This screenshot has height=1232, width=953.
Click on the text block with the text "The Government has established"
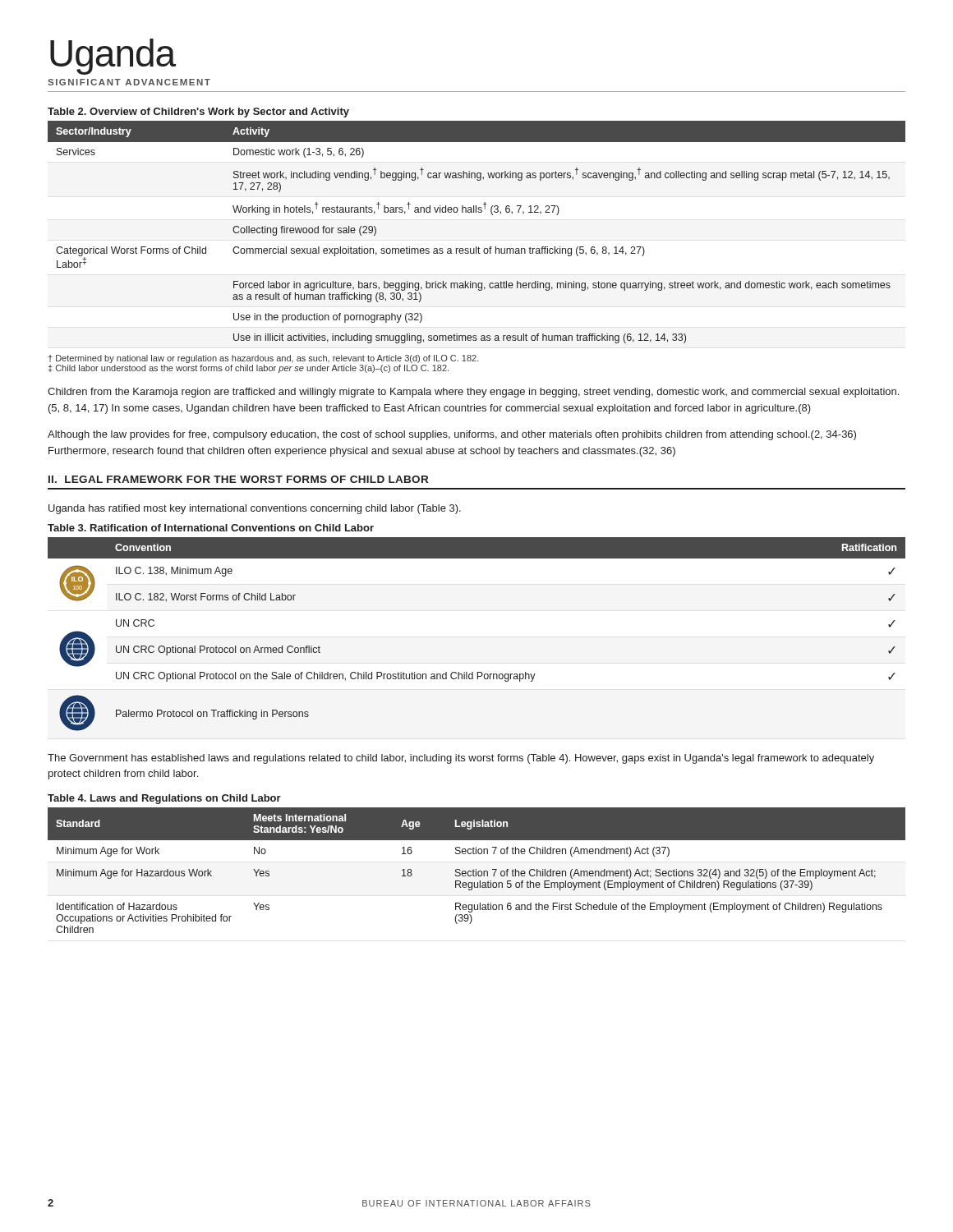[476, 766]
